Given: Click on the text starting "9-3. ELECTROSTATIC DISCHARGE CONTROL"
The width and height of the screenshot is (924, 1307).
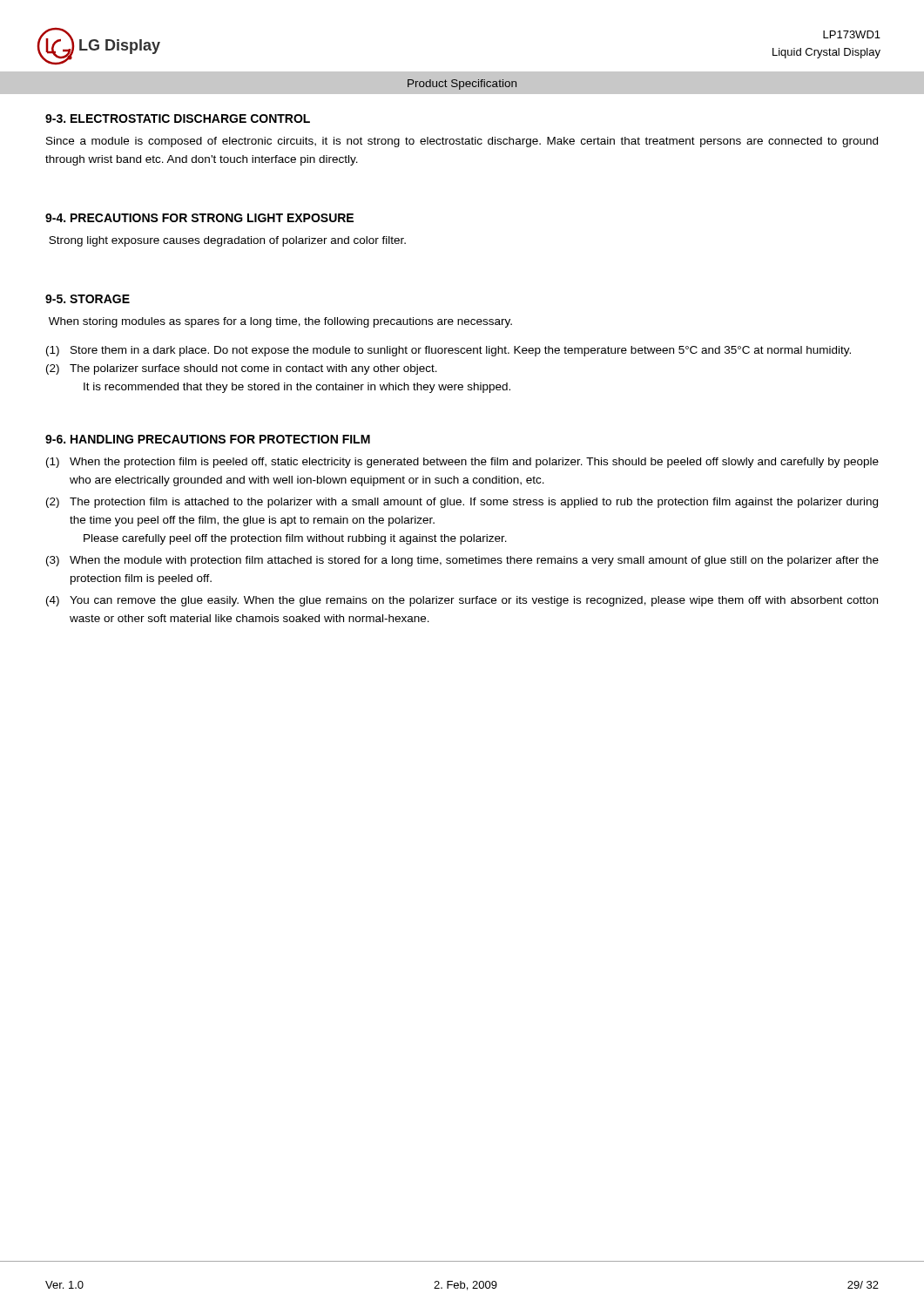Looking at the screenshot, I should tap(178, 118).
